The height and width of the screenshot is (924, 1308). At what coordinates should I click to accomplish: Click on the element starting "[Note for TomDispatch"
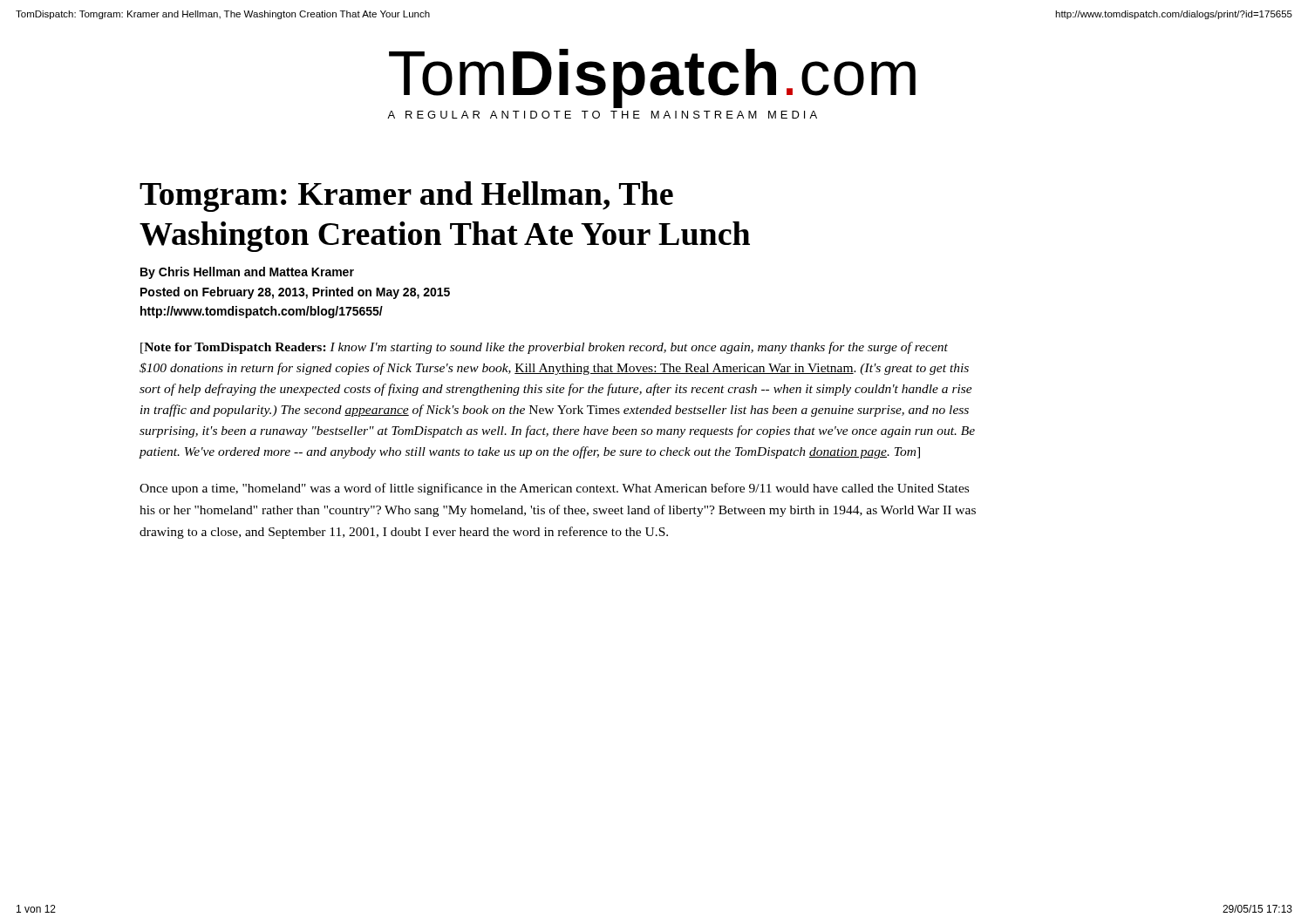point(557,399)
